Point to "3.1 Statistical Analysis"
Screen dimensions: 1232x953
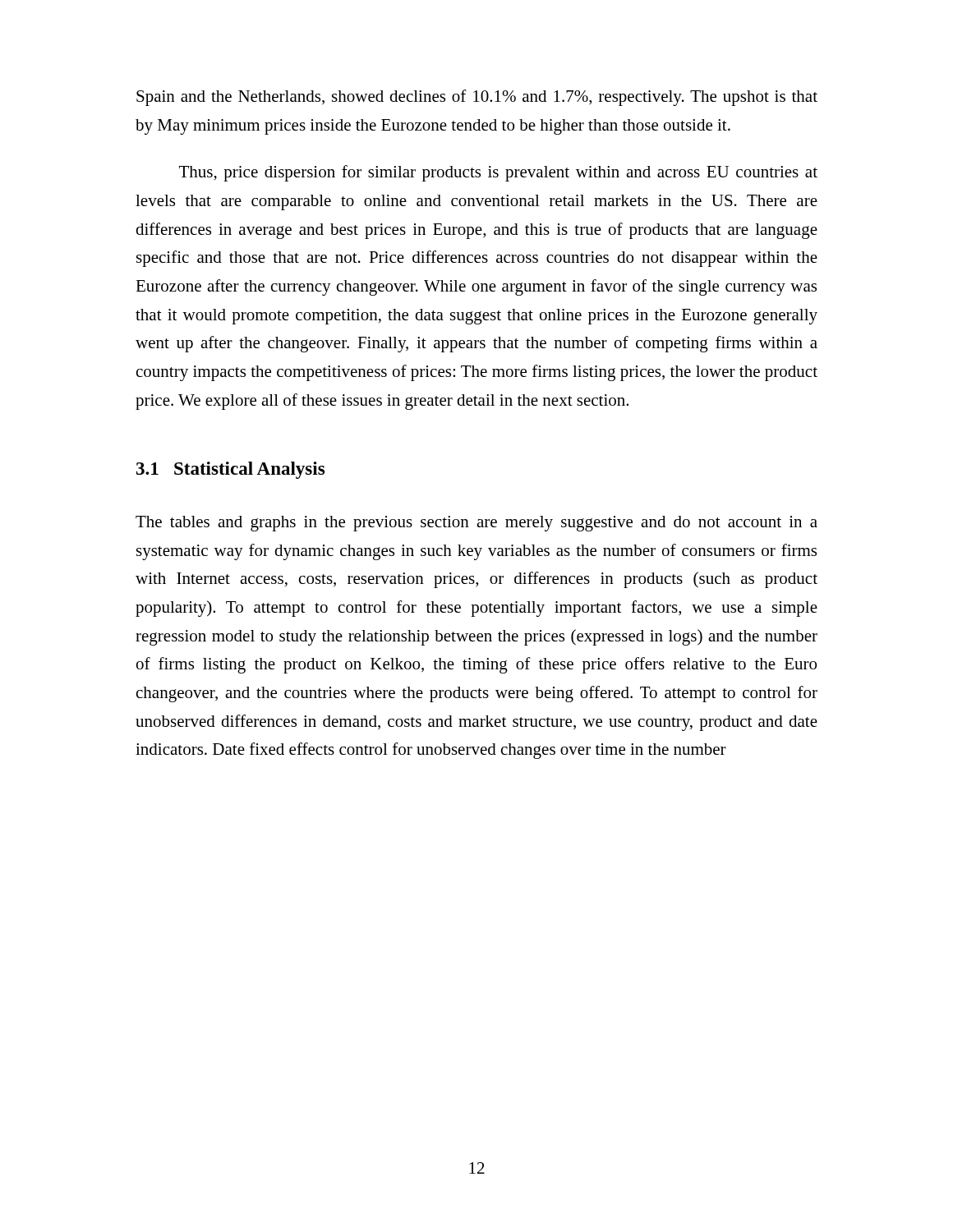230,469
